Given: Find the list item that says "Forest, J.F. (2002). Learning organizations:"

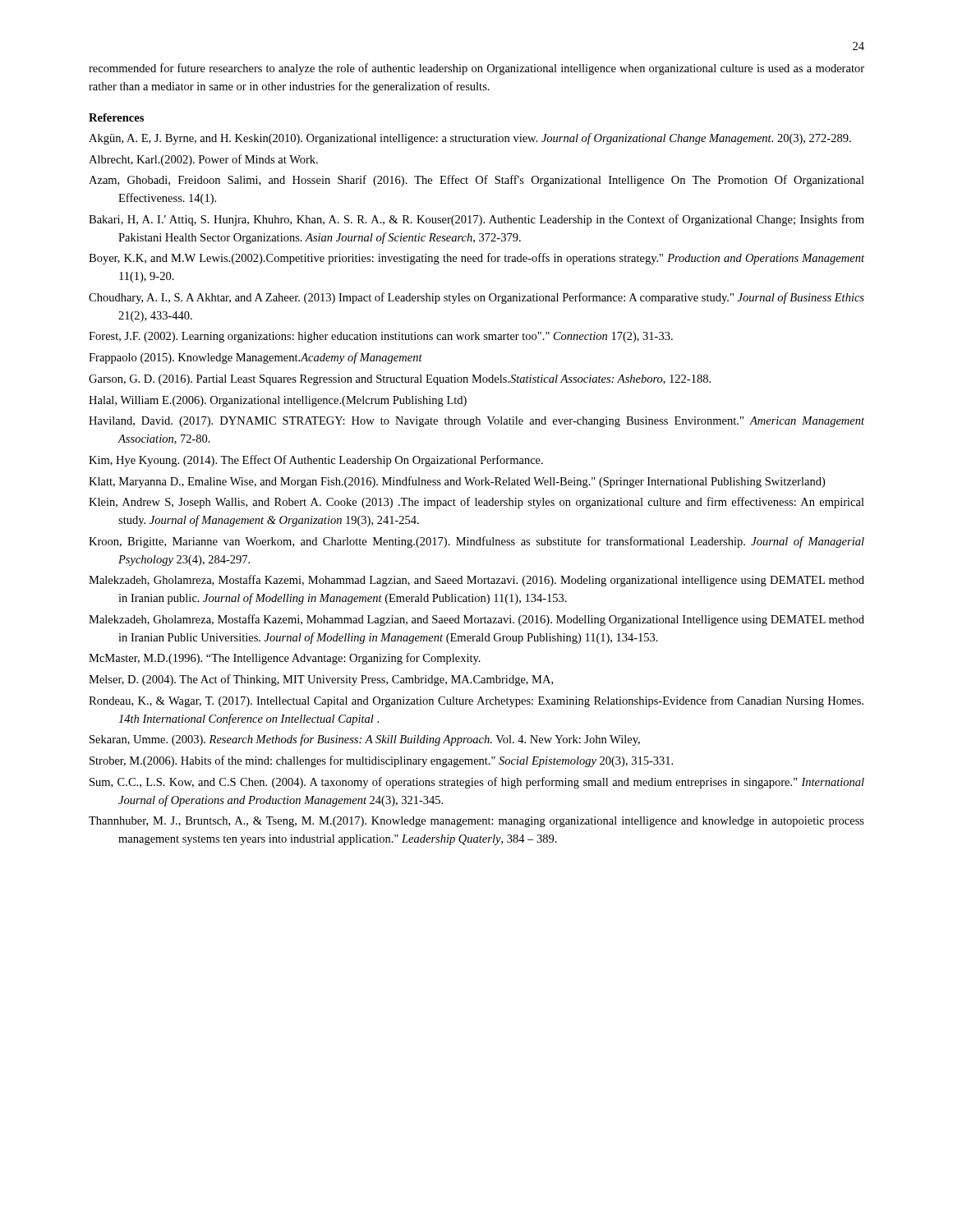Looking at the screenshot, I should [381, 336].
